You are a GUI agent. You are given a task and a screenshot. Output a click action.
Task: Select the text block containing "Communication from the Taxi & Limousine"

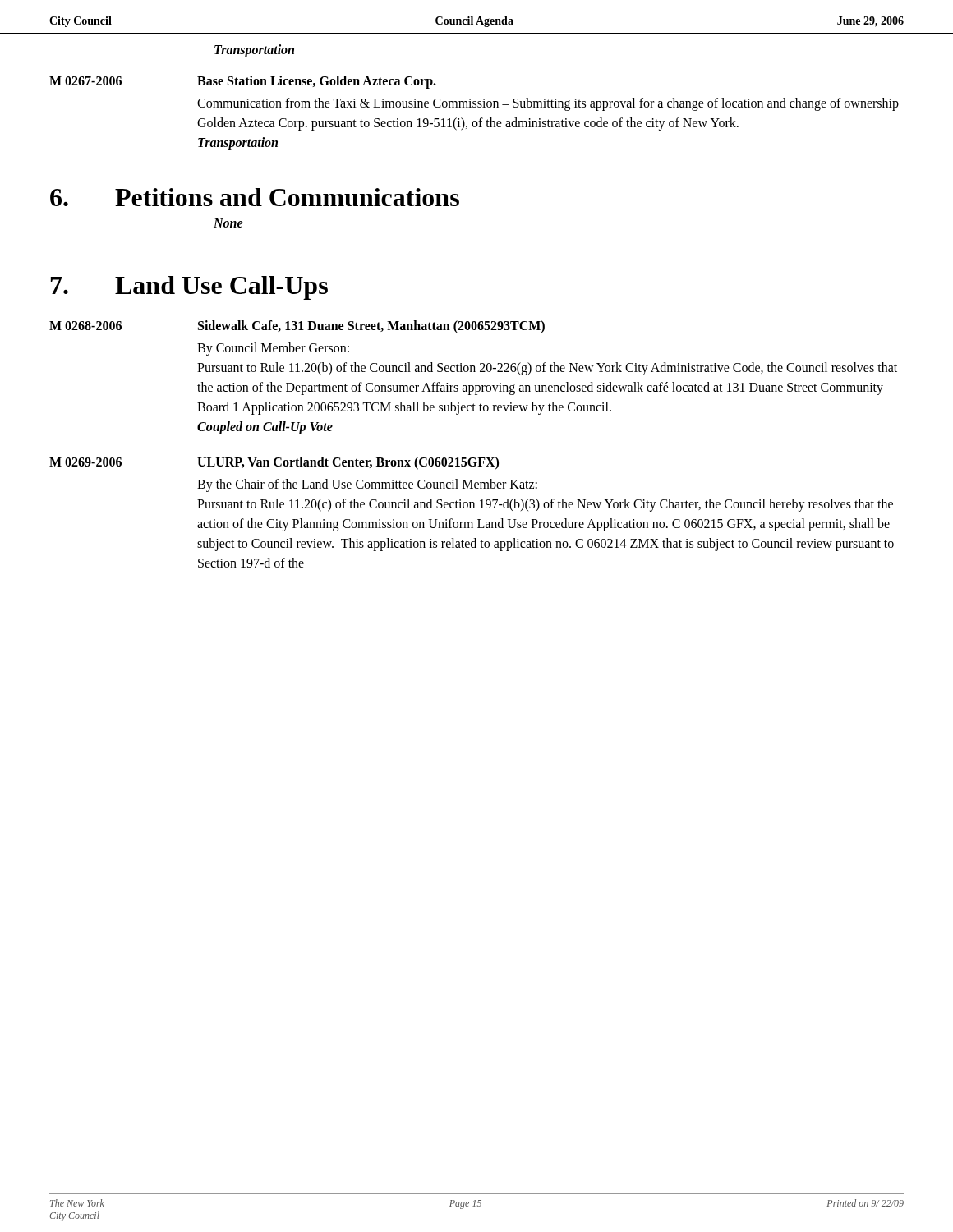coord(548,123)
